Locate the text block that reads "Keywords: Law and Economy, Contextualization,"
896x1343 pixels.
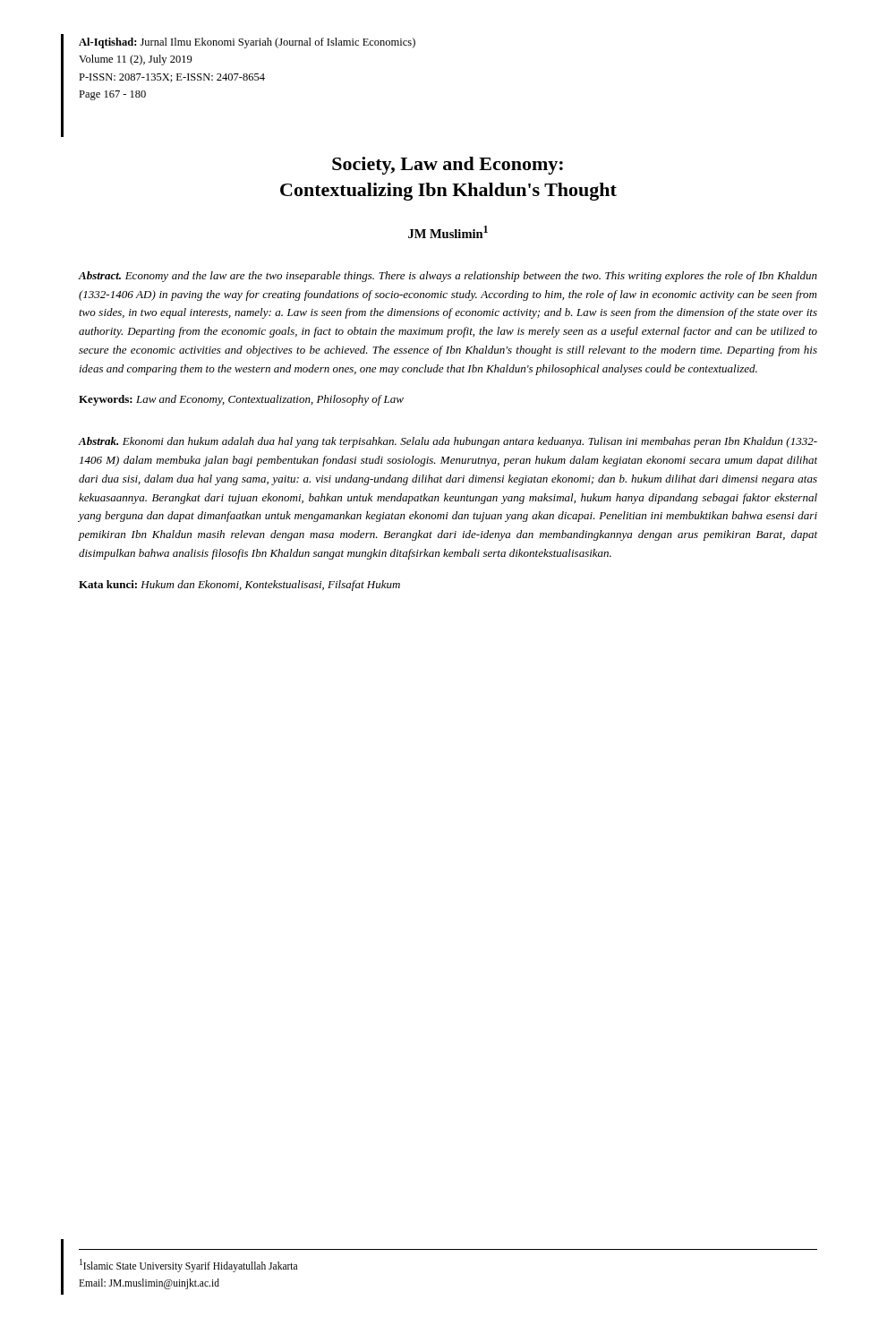(x=241, y=399)
